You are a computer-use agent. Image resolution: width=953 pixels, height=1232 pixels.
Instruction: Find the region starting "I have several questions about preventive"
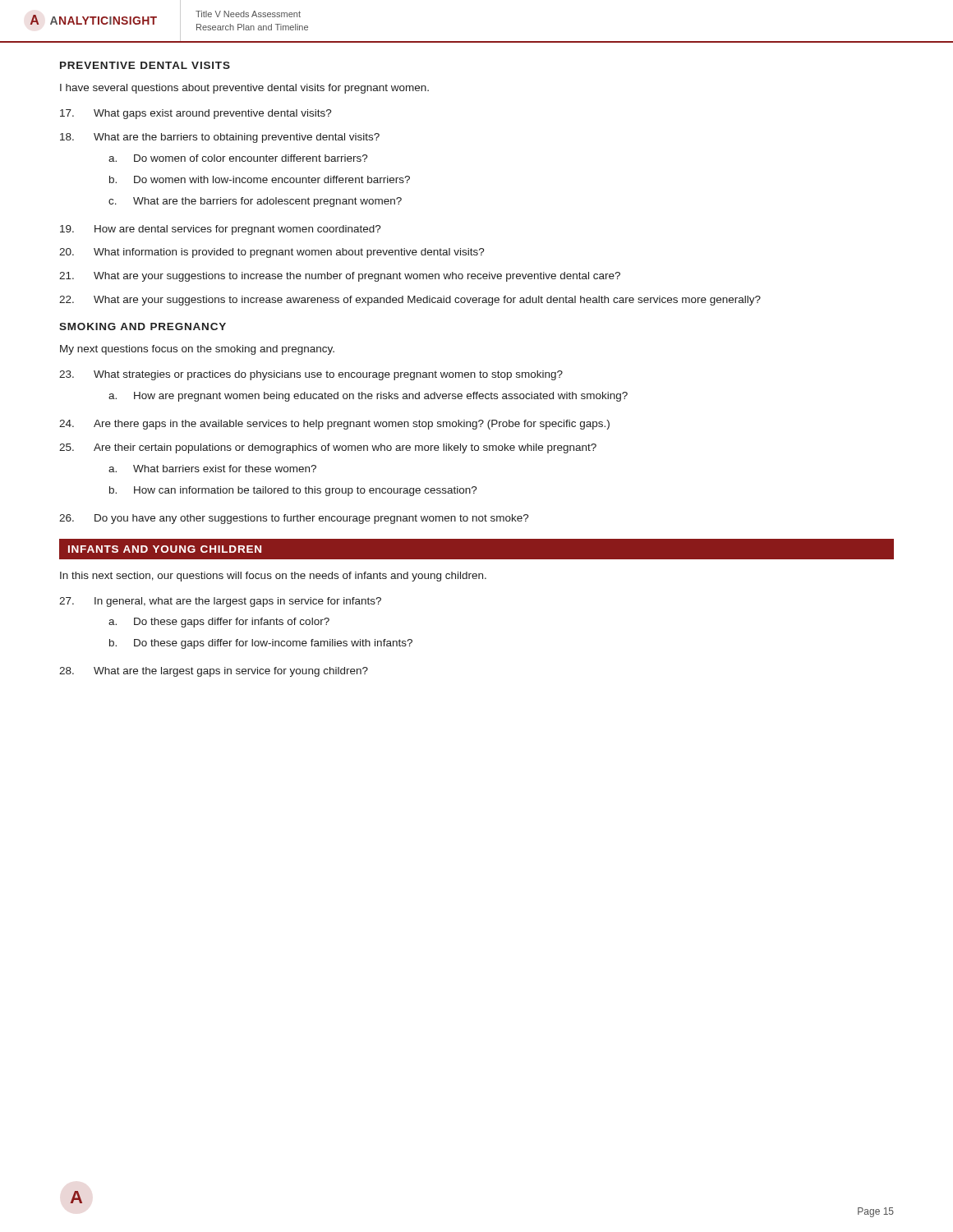tap(244, 87)
